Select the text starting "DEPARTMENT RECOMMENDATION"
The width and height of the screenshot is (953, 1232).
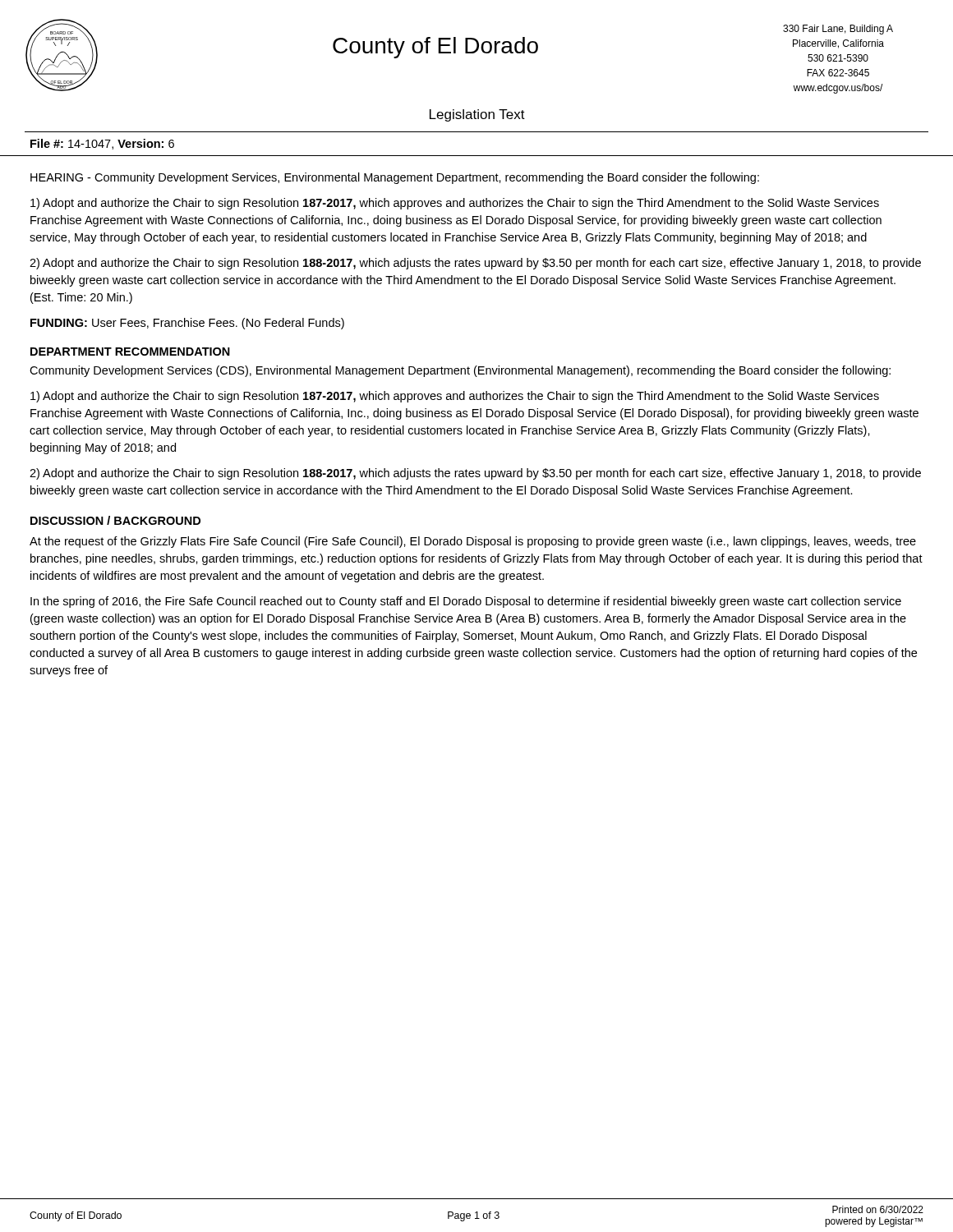(130, 352)
